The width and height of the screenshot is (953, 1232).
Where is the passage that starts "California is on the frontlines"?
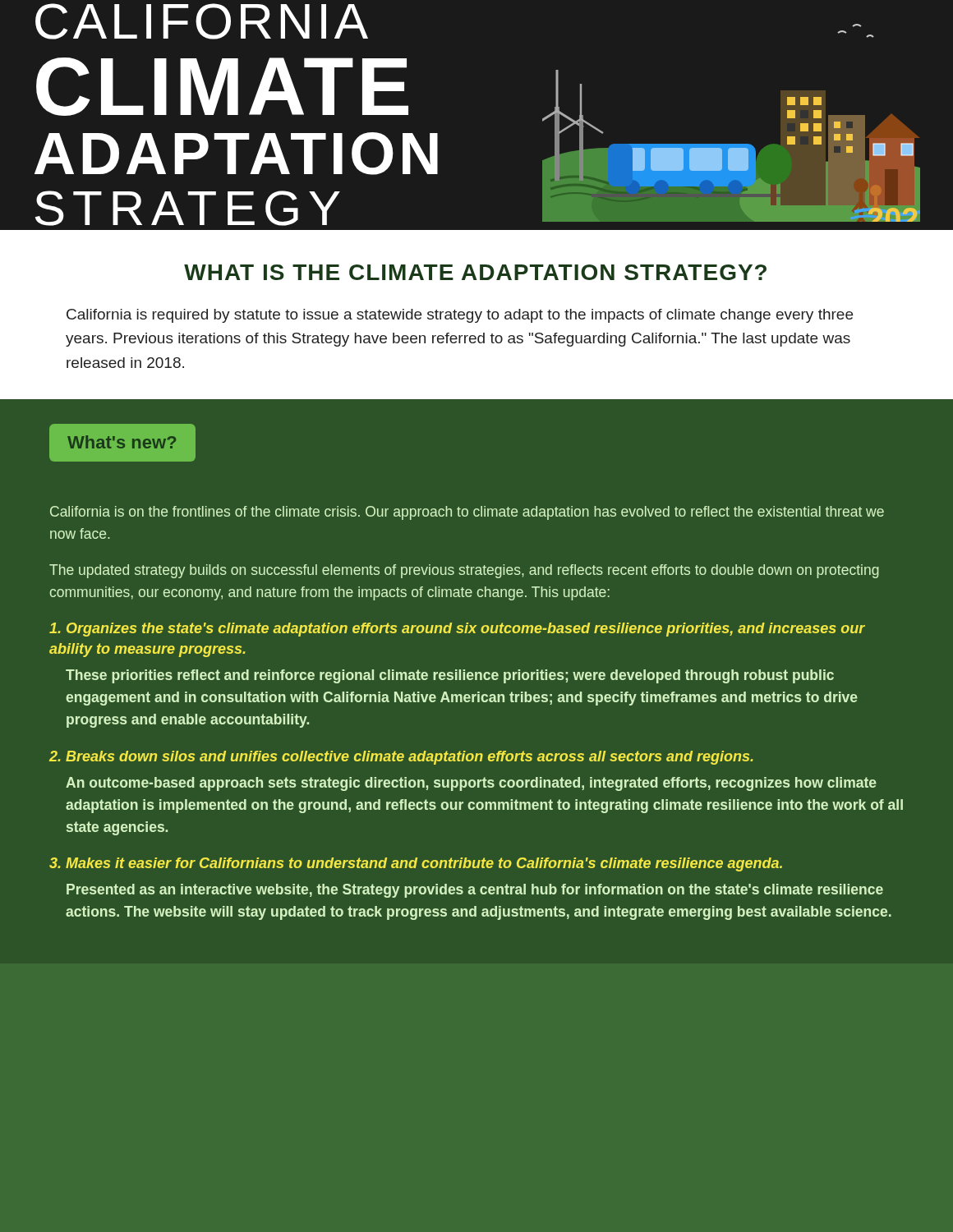[467, 523]
